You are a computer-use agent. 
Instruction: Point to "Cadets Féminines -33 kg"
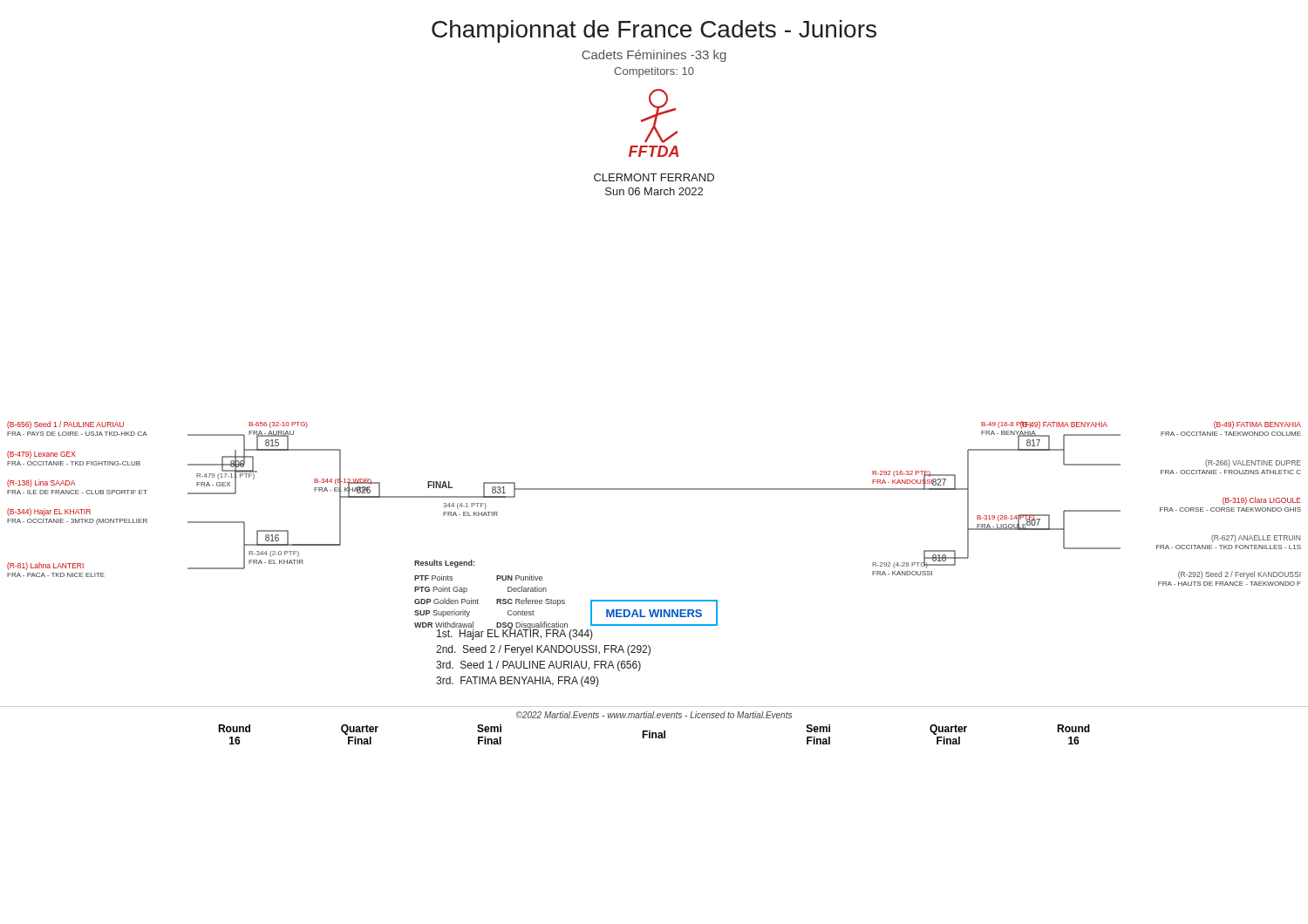pos(654,54)
